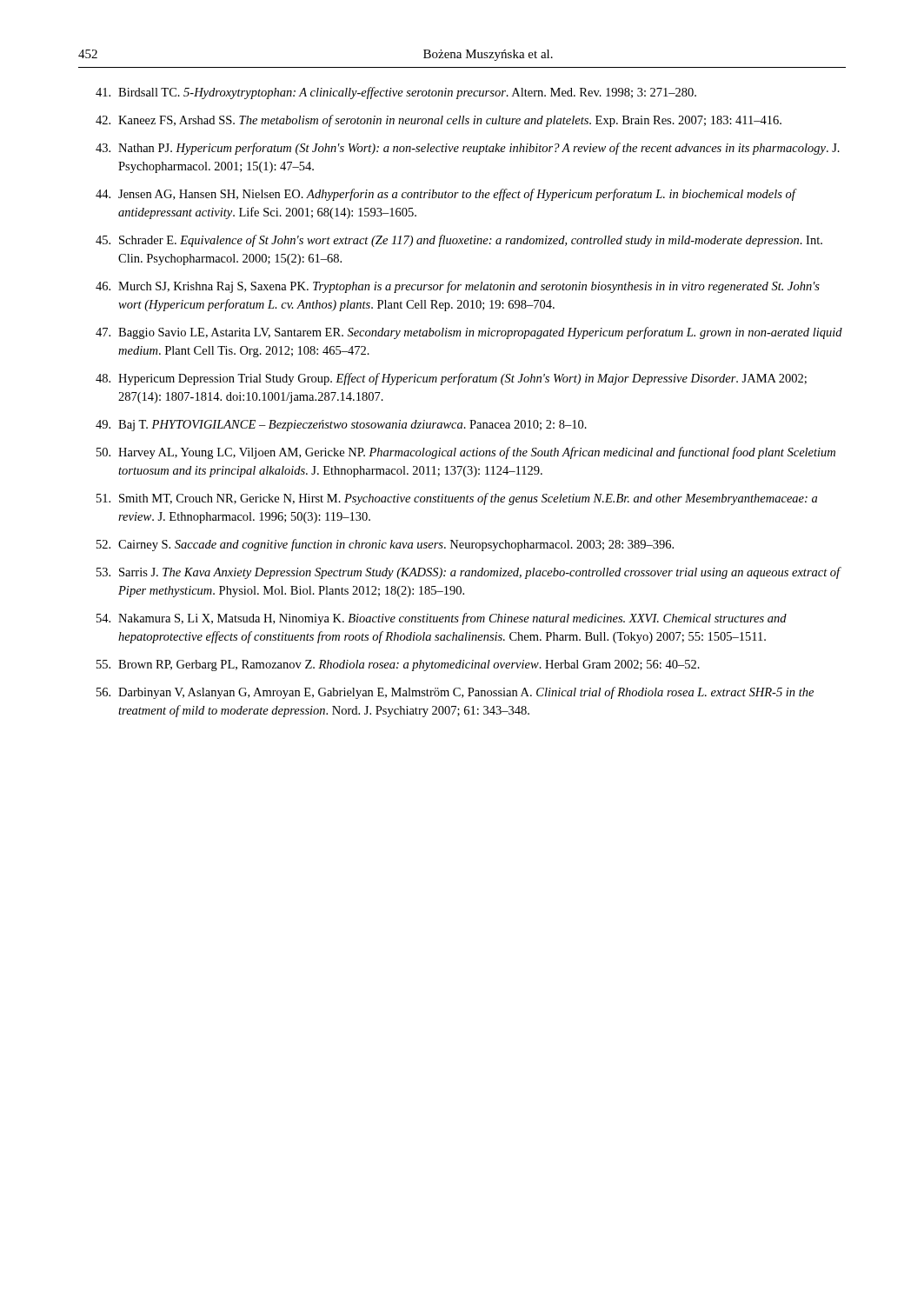The width and height of the screenshot is (924, 1304).
Task: Click on the list item that reads "54. Nakamura S, Li X,"
Action: click(x=462, y=628)
